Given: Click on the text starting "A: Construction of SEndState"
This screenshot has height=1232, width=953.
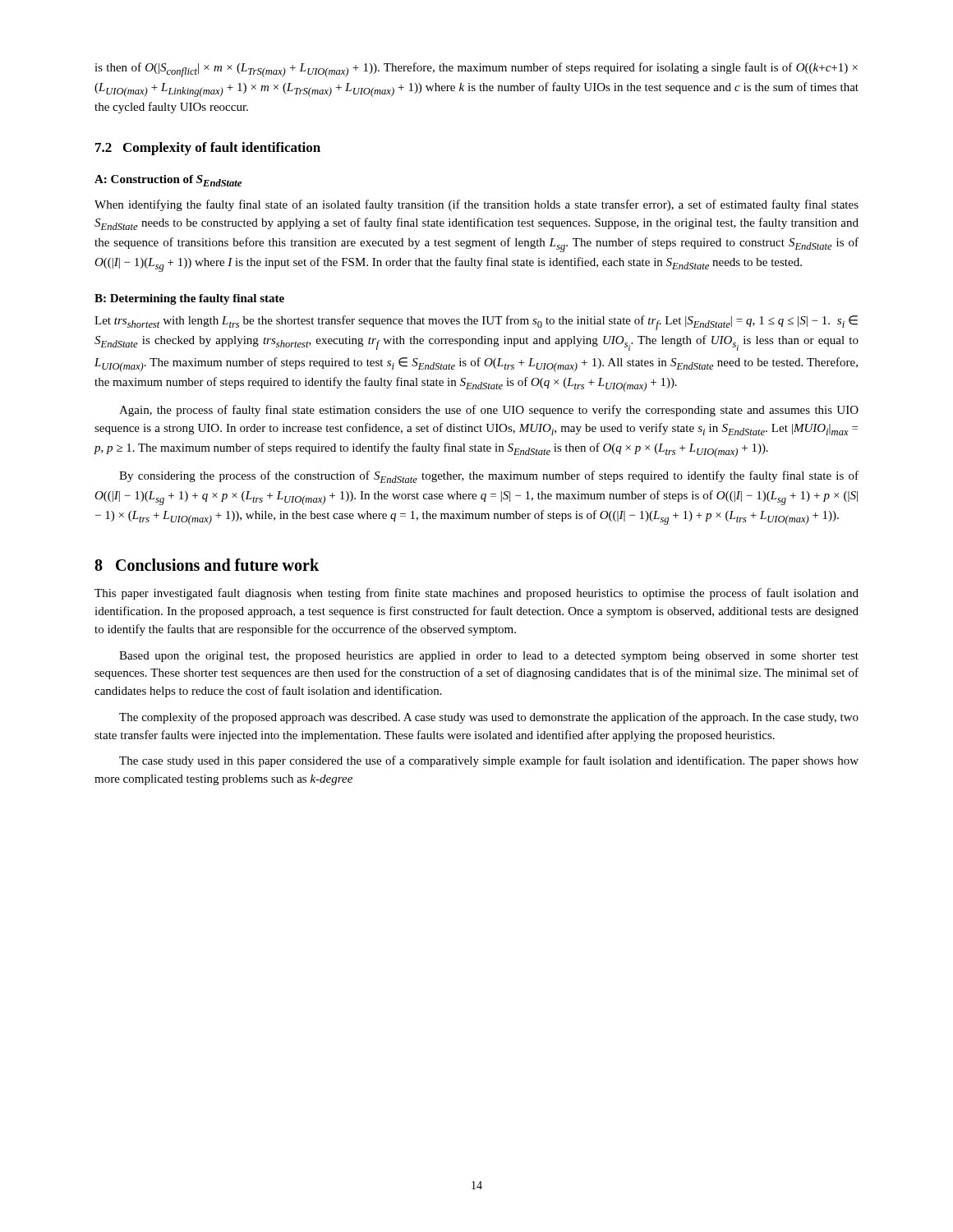Looking at the screenshot, I should click(x=168, y=181).
